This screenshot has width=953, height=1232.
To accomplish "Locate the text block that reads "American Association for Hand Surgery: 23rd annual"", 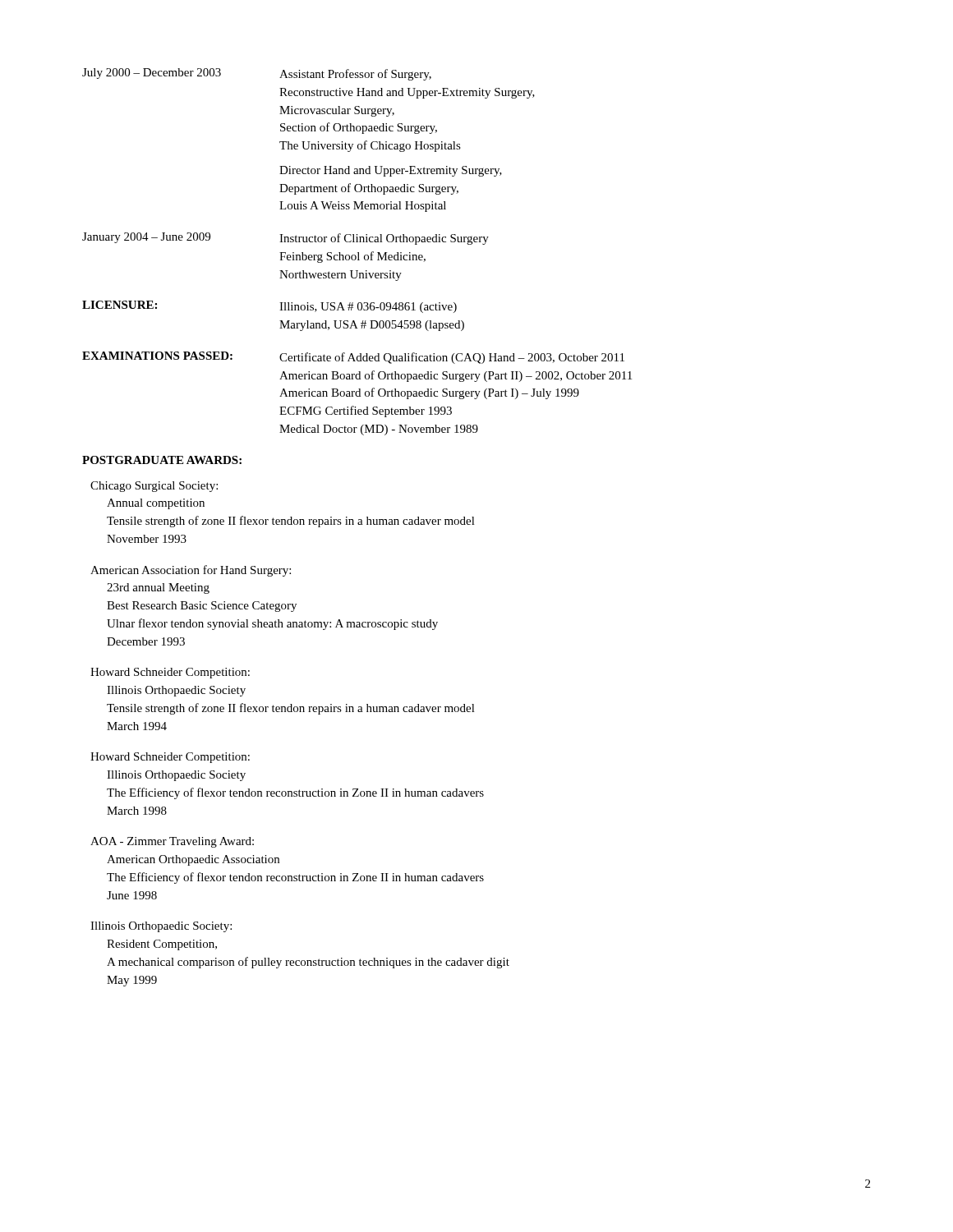I will pos(191,571).
